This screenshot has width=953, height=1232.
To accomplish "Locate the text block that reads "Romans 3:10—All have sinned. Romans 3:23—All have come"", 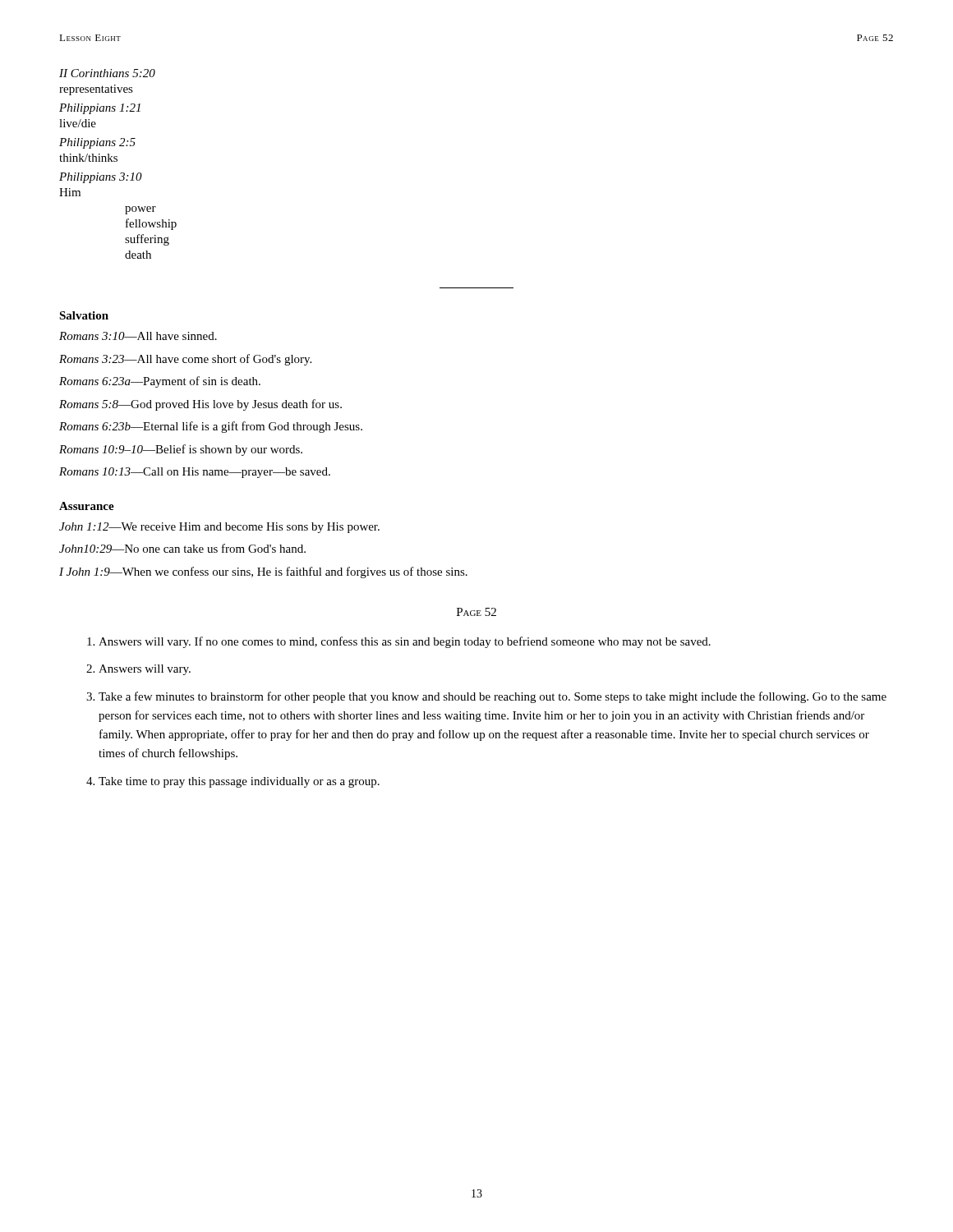I will (138, 336).
